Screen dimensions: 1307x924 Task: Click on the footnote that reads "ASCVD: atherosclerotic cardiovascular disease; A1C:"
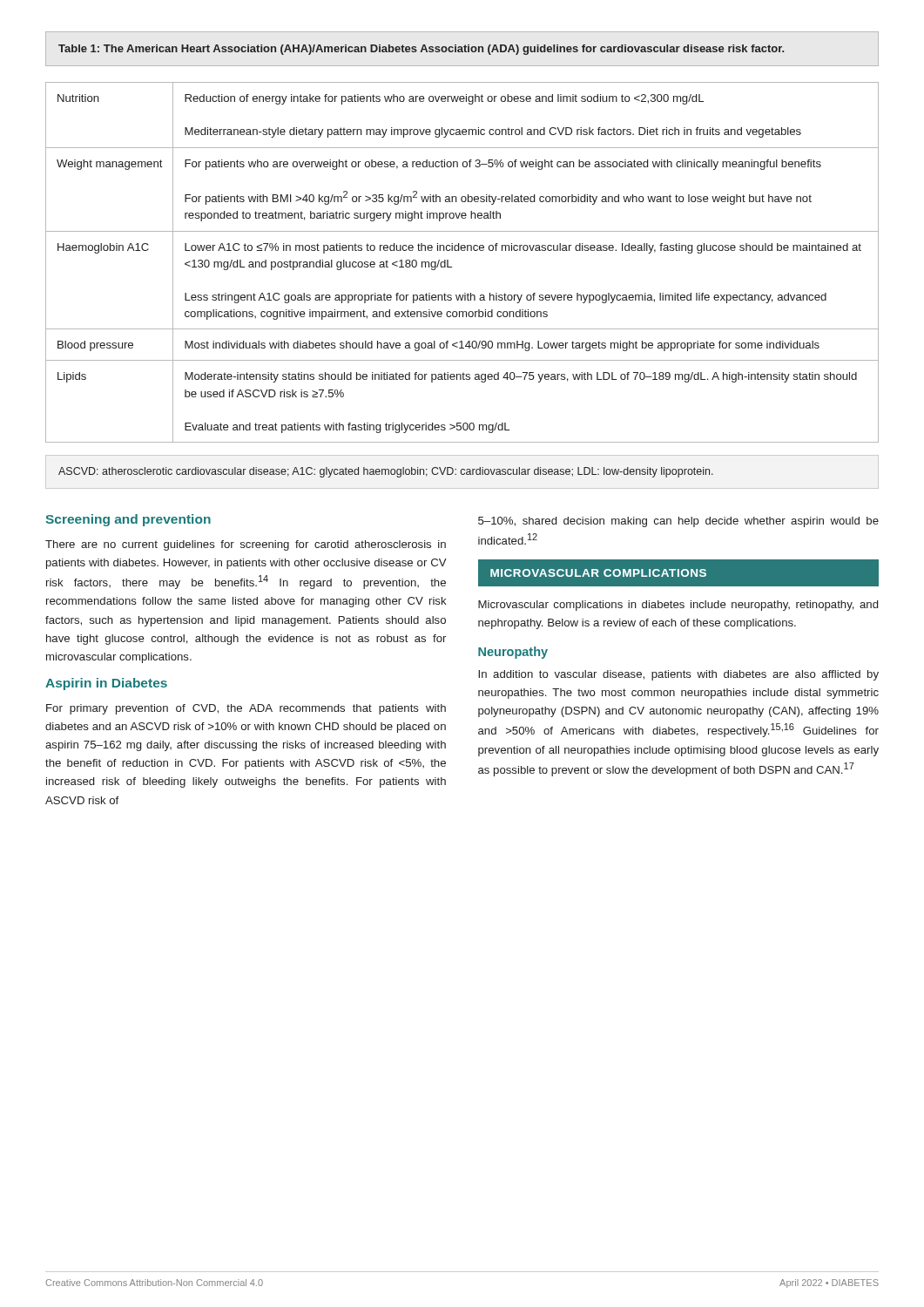[x=386, y=471]
